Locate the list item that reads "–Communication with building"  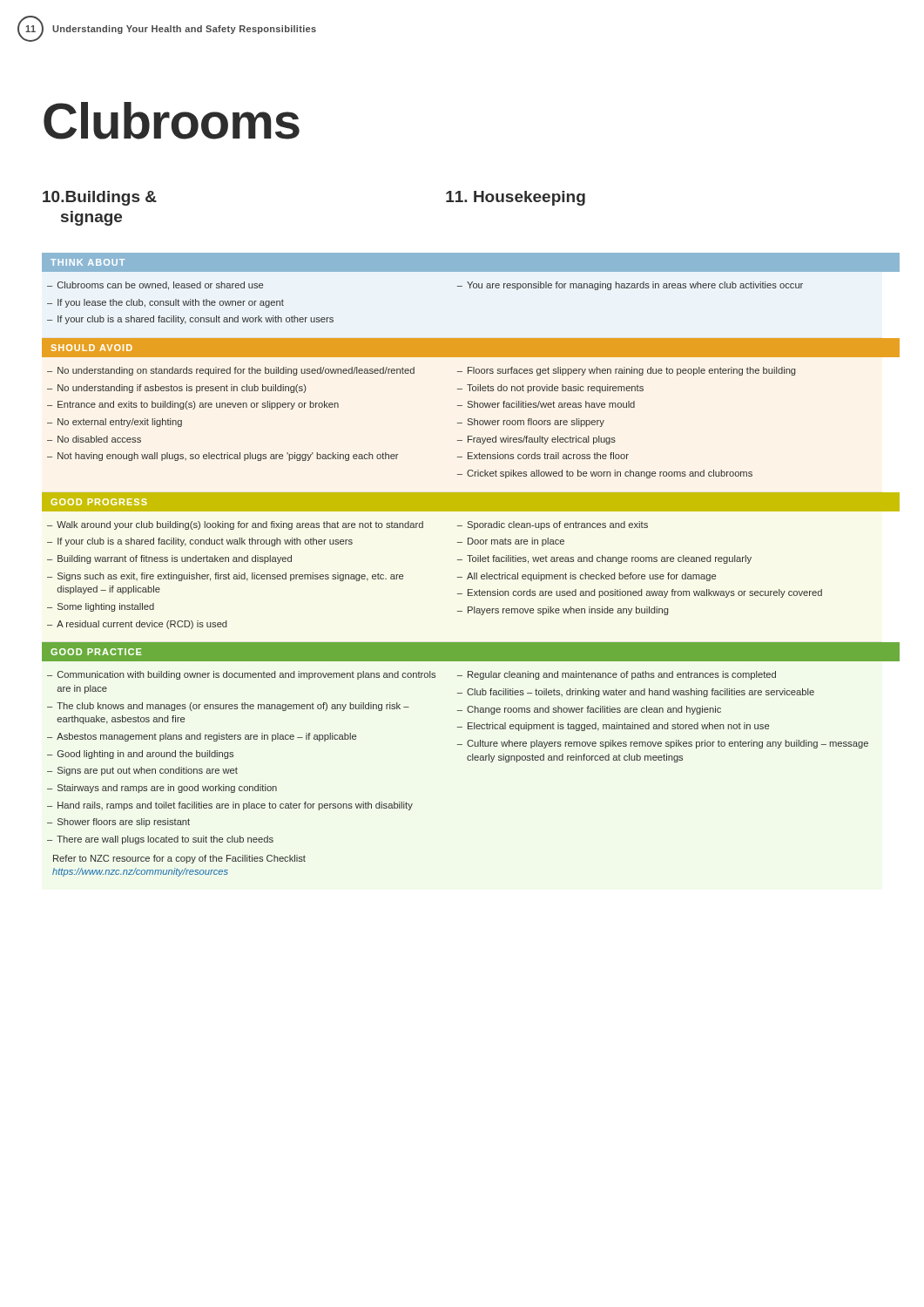pyautogui.click(x=243, y=682)
